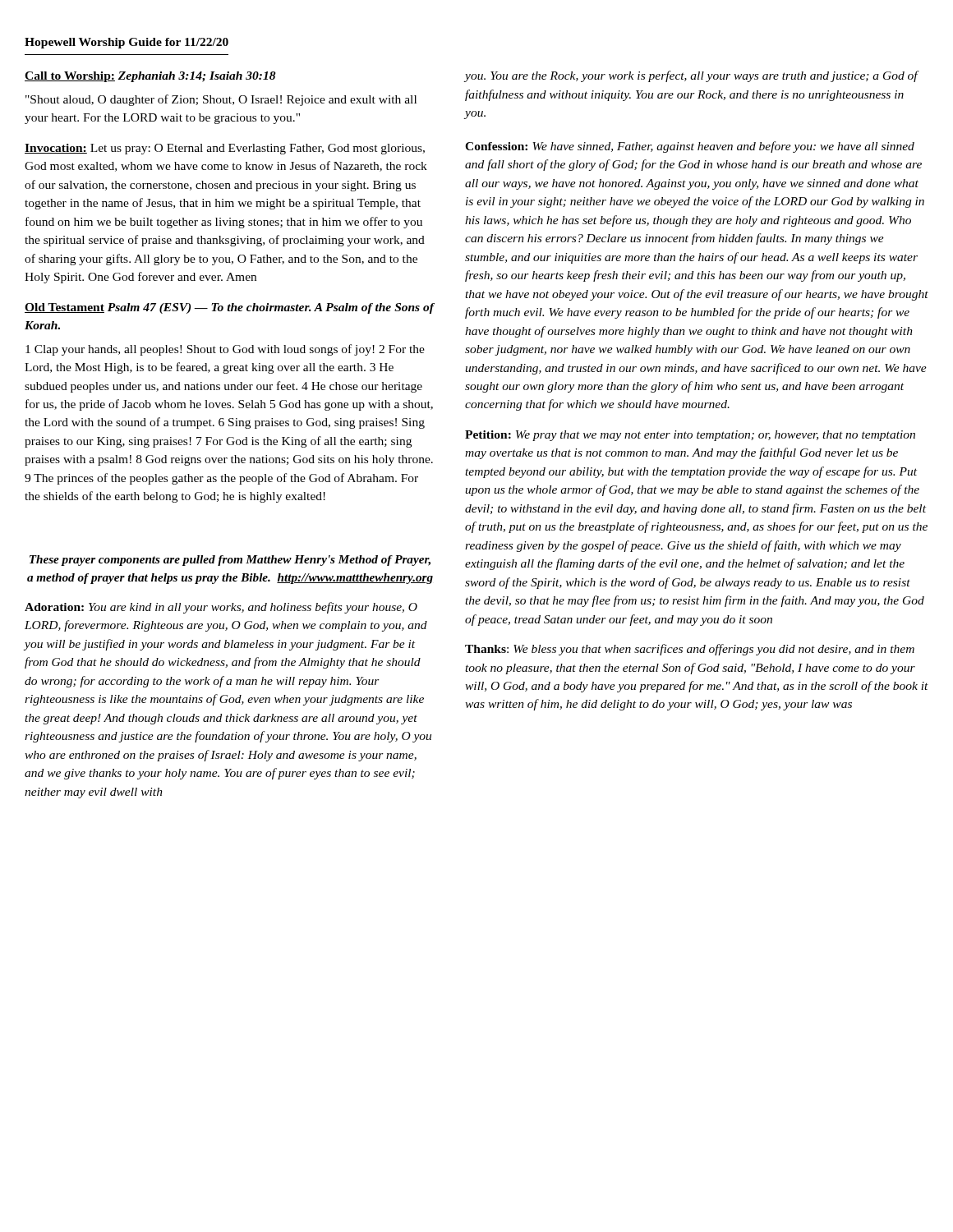Image resolution: width=953 pixels, height=1232 pixels.
Task: Navigate to the block starting "Petition: We pray"
Action: (696, 526)
